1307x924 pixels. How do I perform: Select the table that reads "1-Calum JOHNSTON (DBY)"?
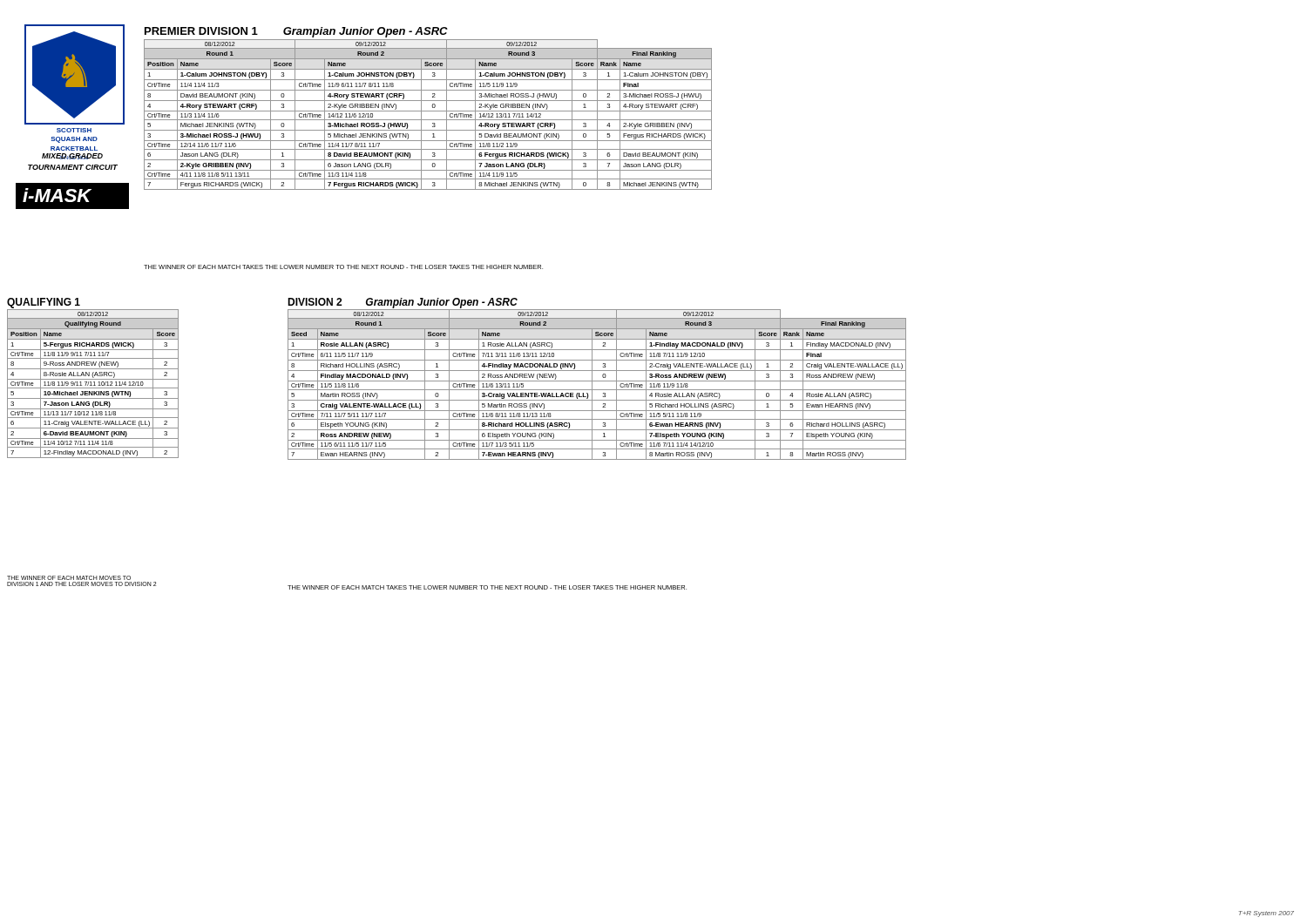click(428, 115)
